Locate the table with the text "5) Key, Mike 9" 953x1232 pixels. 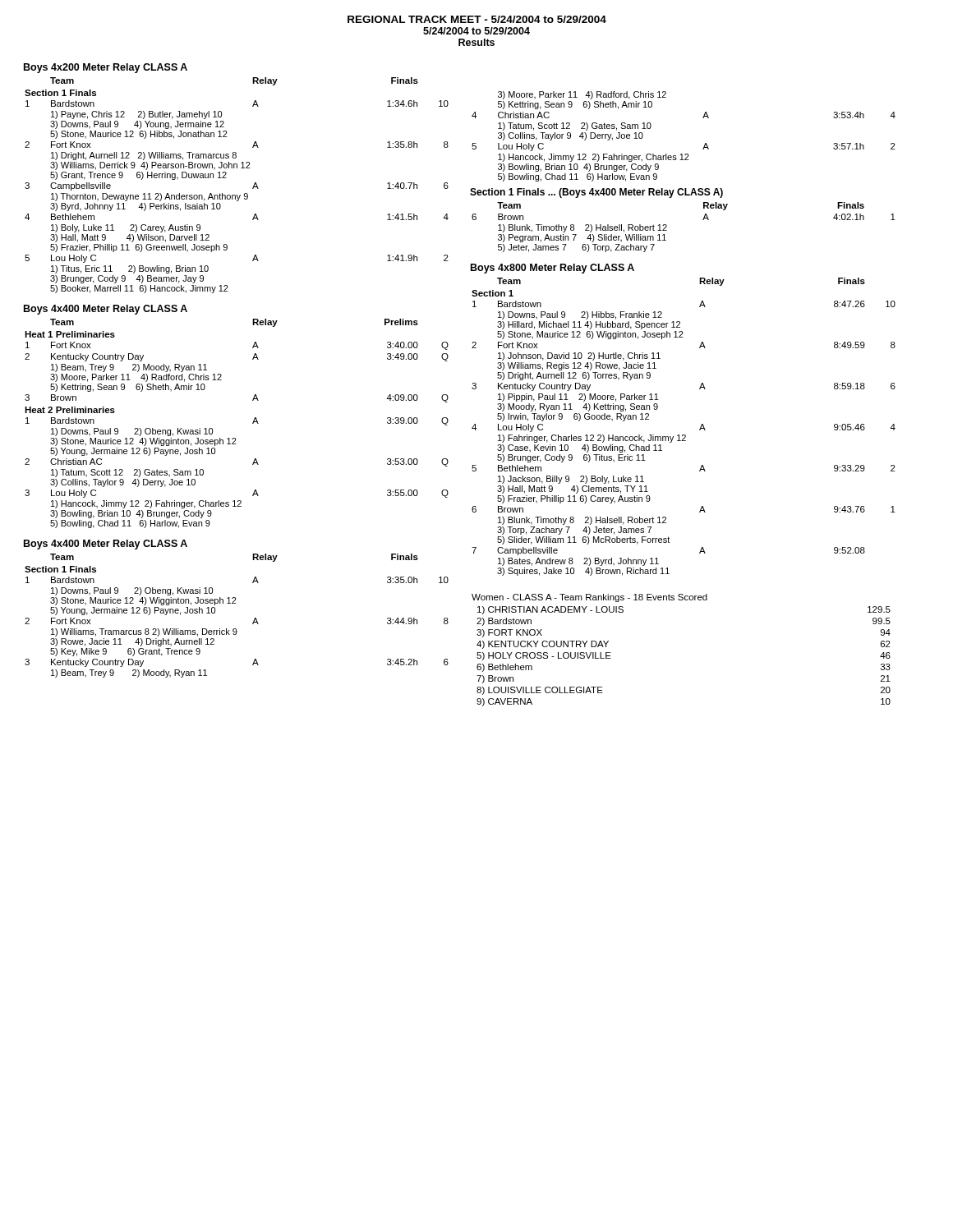click(x=237, y=614)
